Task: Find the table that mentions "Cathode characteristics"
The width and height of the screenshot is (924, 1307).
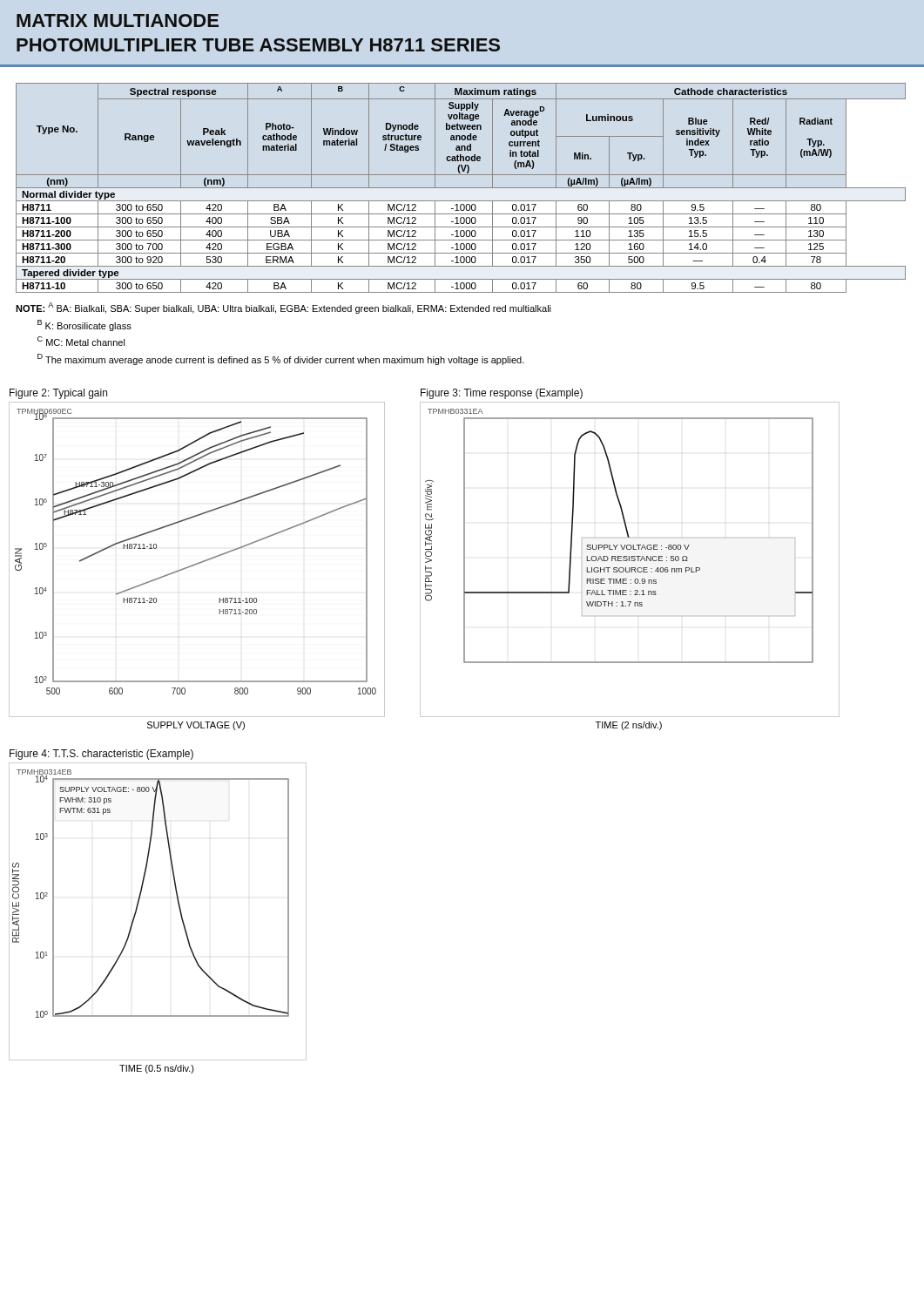Action: coord(462,188)
